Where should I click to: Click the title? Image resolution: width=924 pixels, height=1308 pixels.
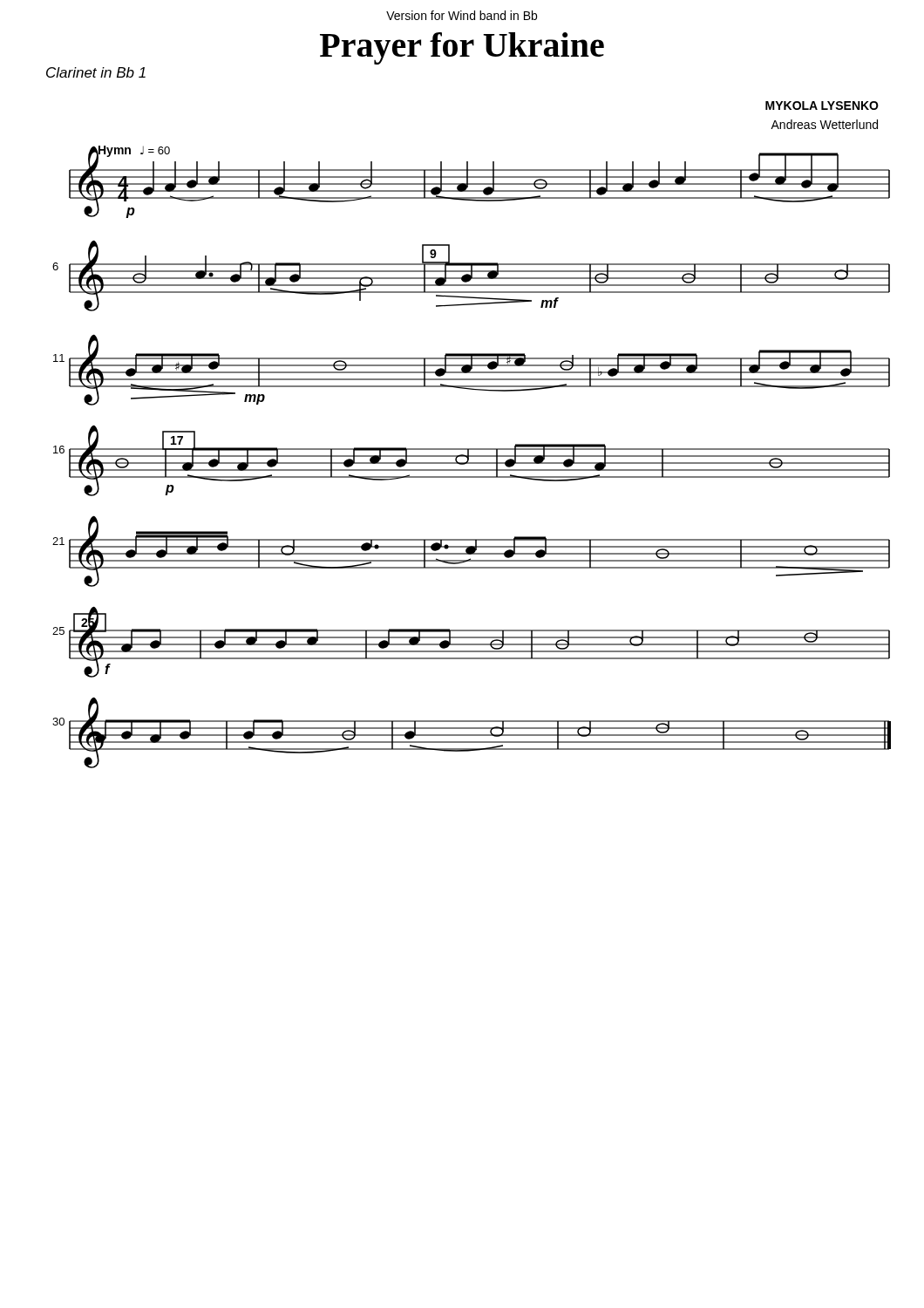[462, 45]
